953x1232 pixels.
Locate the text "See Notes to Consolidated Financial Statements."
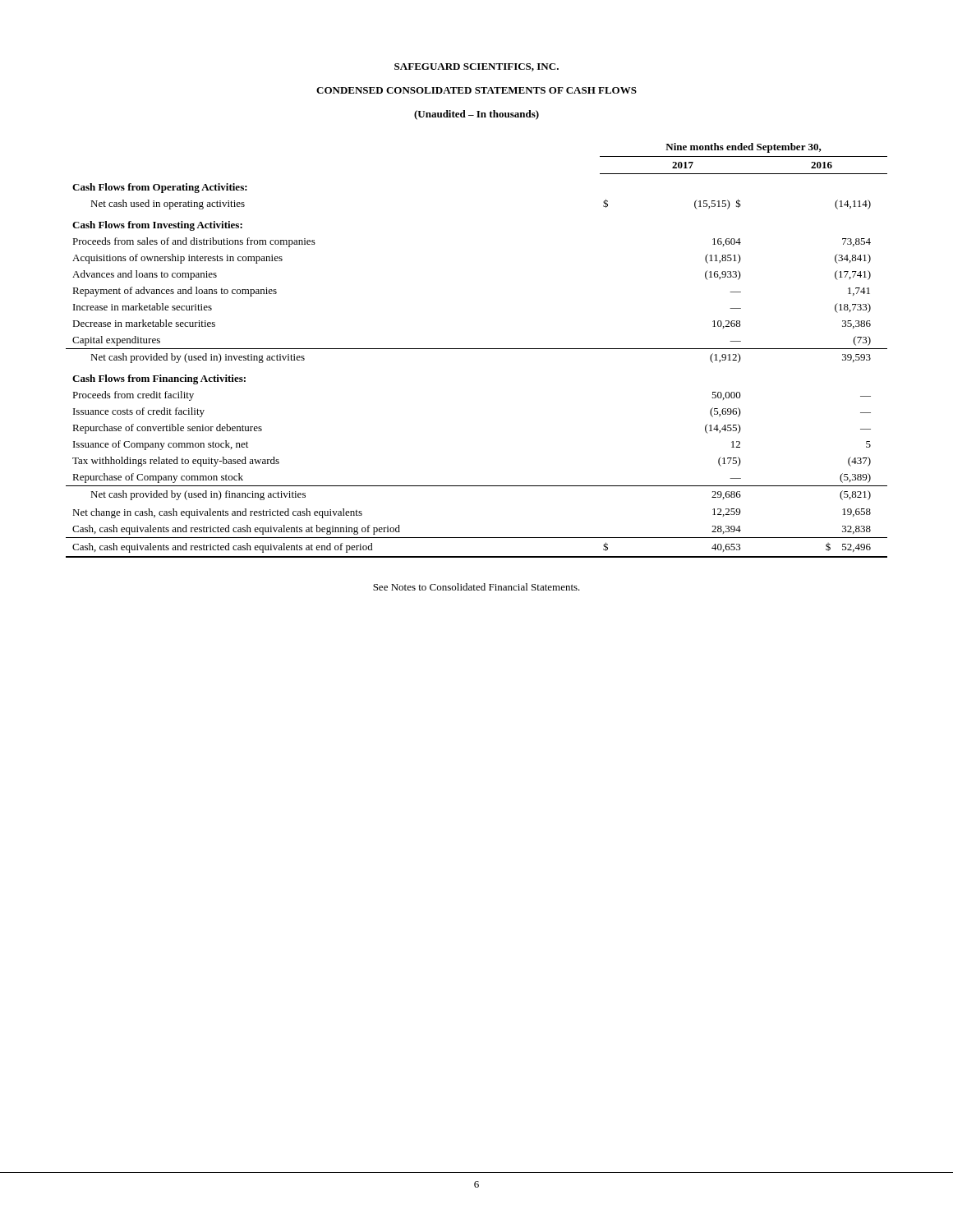[476, 587]
